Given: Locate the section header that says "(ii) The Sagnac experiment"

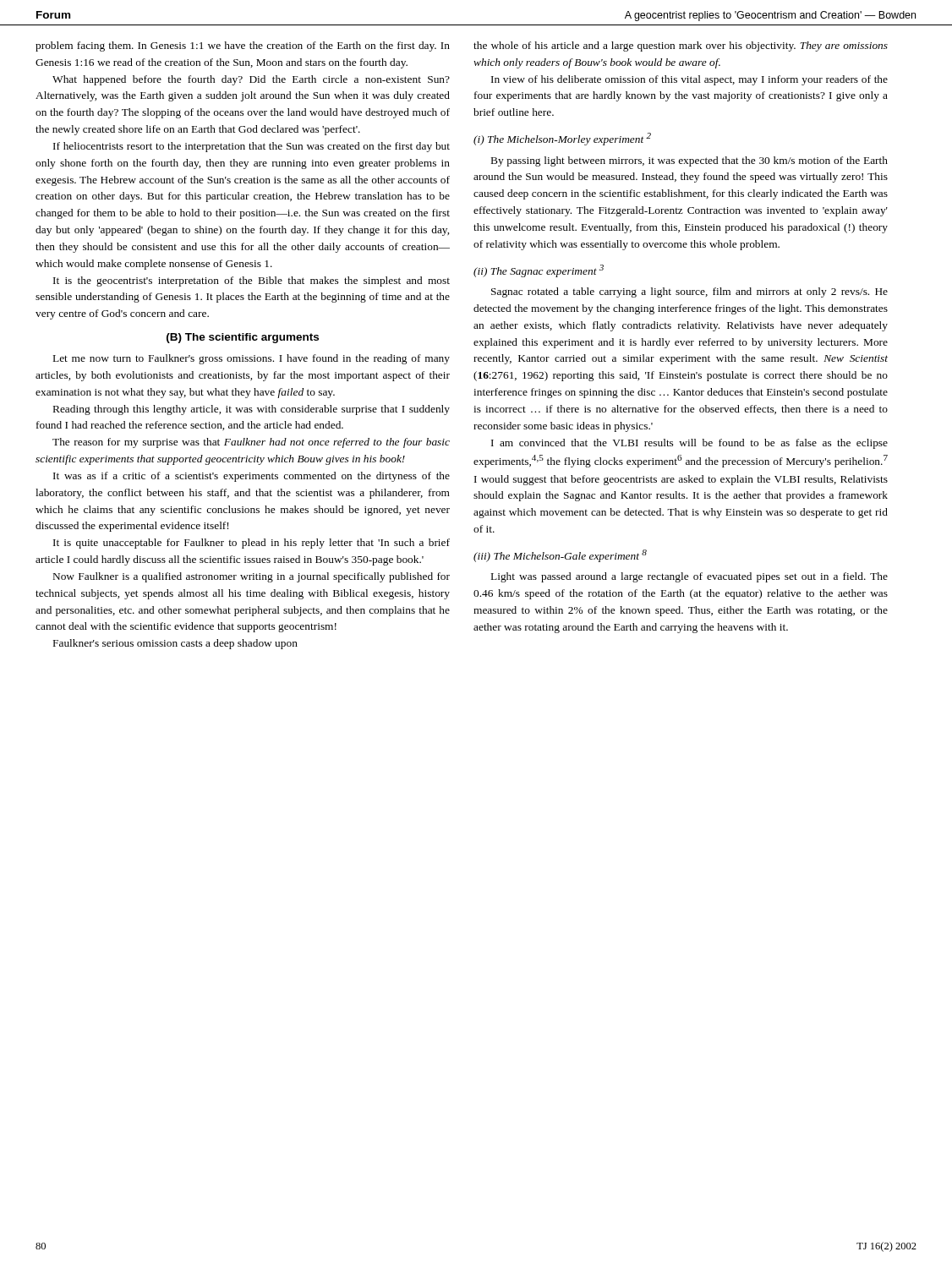Looking at the screenshot, I should pos(539,270).
